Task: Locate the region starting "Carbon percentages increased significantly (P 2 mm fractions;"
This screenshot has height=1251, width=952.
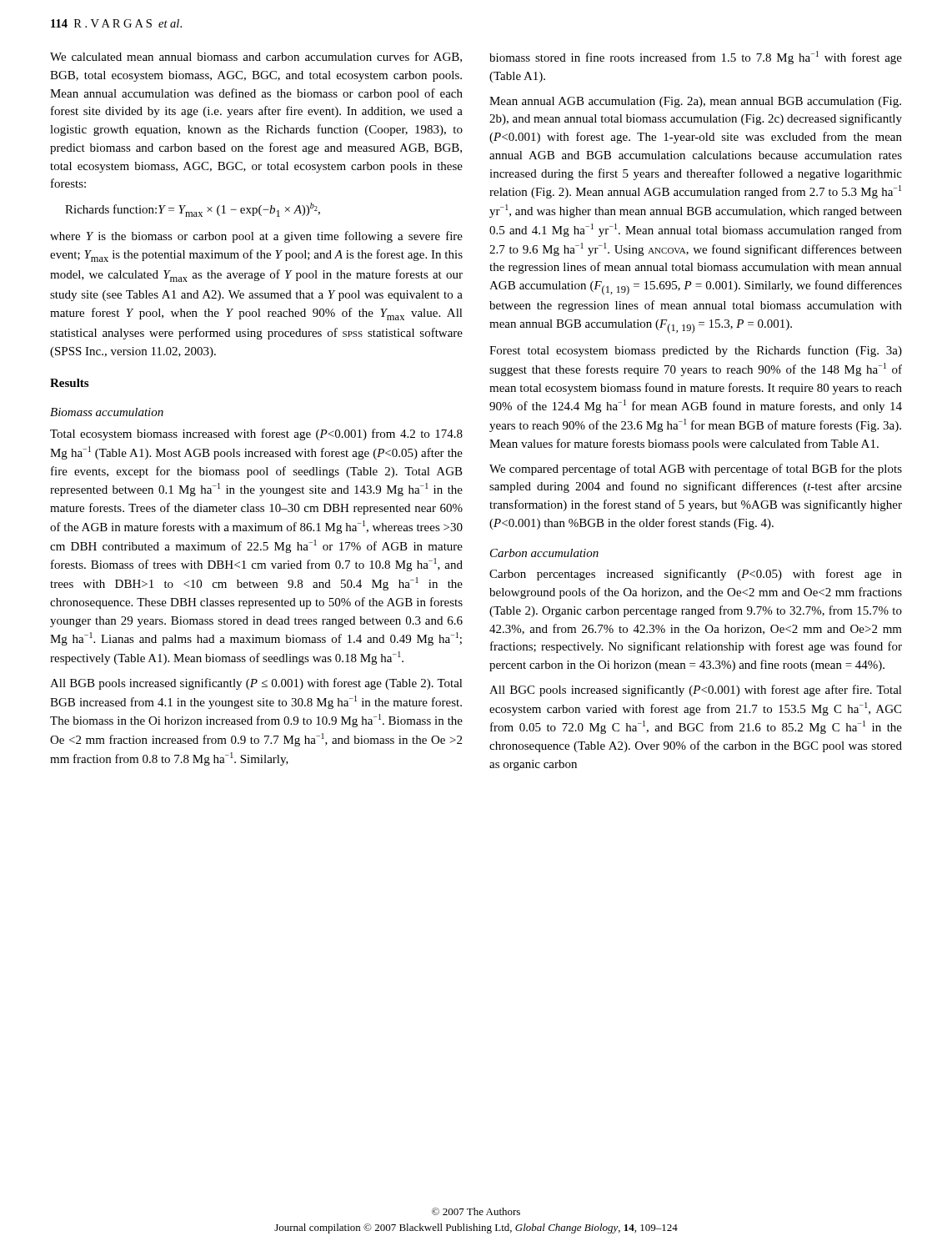Action: point(696,670)
